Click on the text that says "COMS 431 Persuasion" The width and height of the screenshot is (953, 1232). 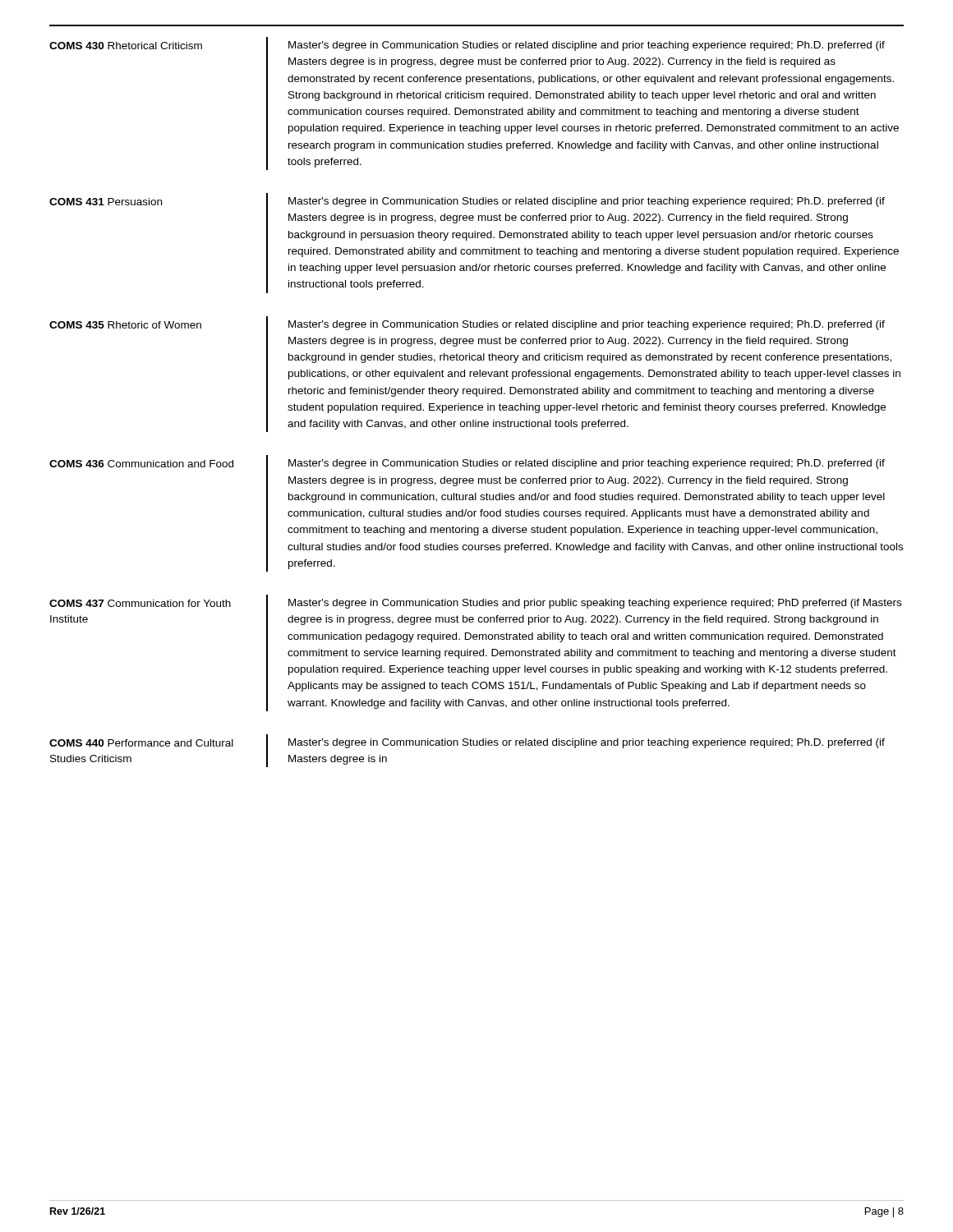pyautogui.click(x=106, y=202)
